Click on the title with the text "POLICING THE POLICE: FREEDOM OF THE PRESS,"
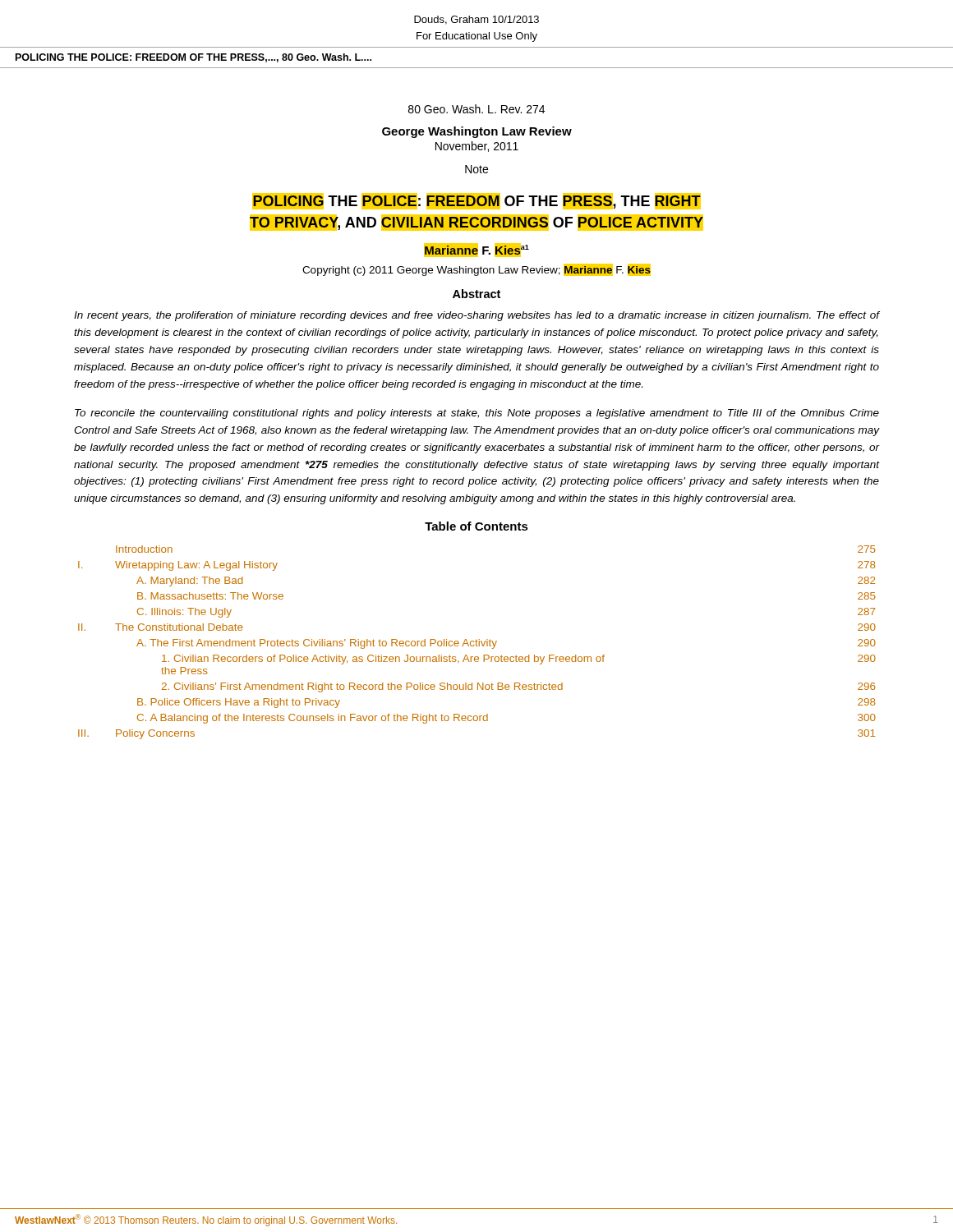This screenshot has height=1232, width=953. click(476, 212)
